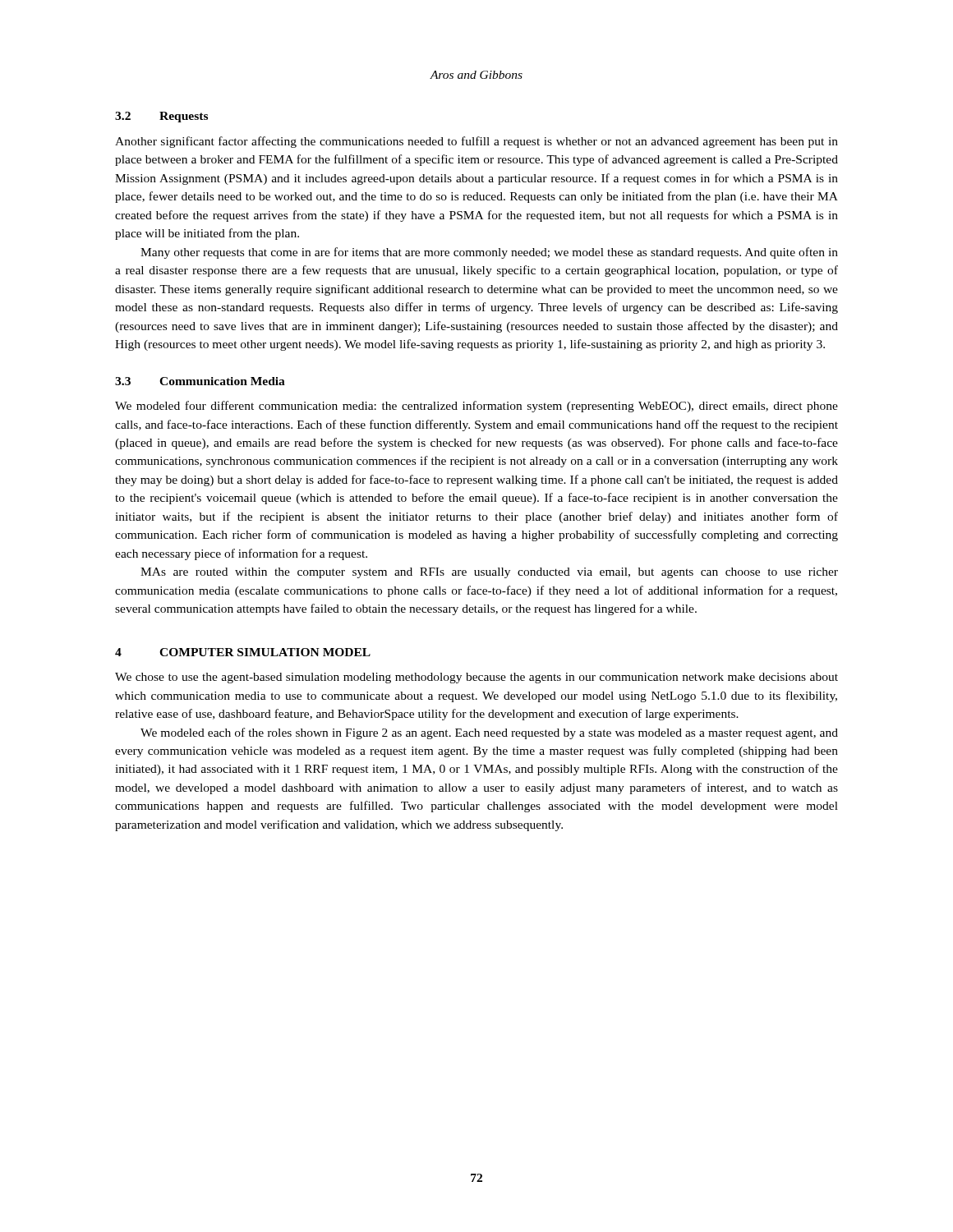Locate the text starting "3.2 Requests"

click(162, 116)
